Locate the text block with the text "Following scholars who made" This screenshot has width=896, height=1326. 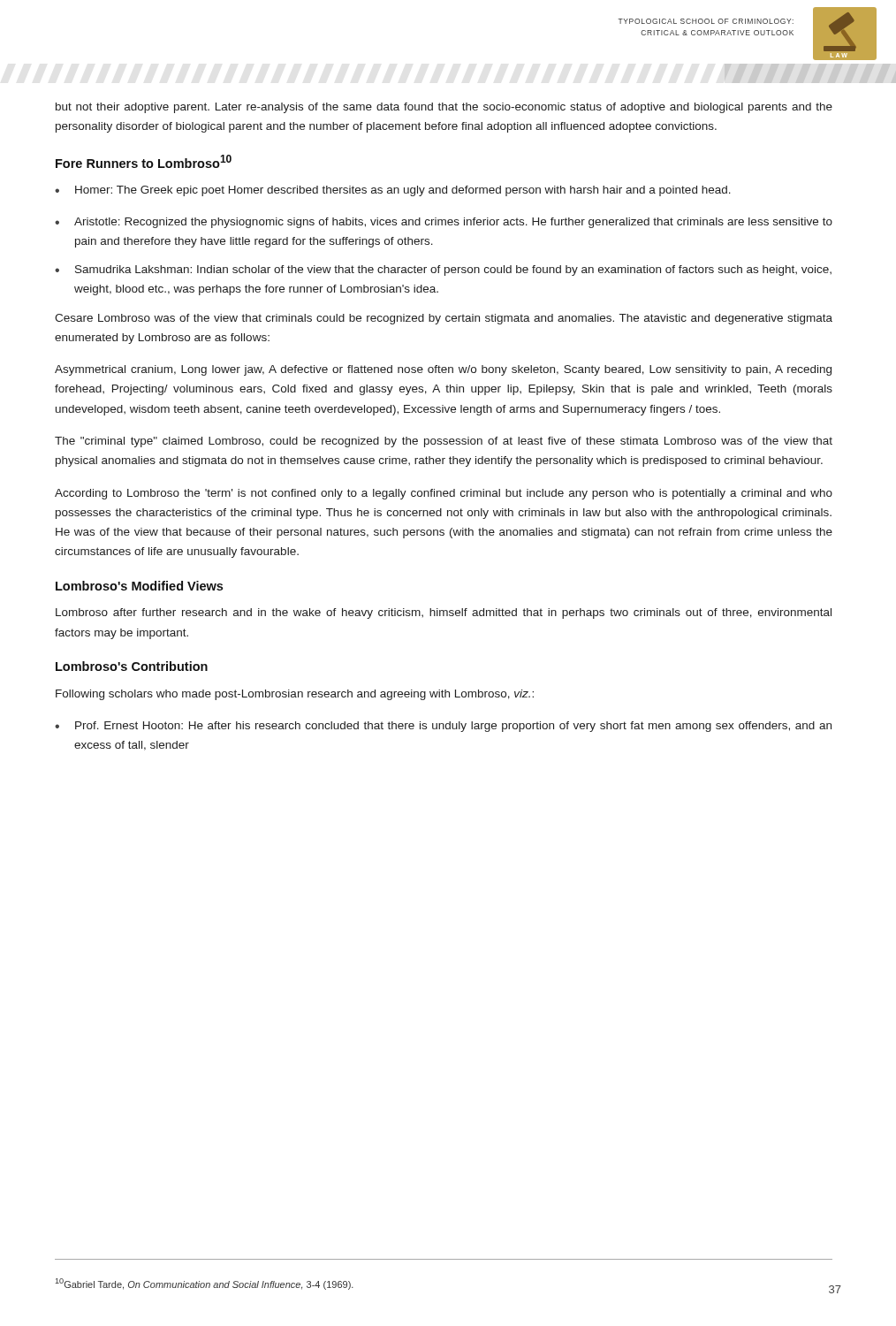(x=444, y=694)
